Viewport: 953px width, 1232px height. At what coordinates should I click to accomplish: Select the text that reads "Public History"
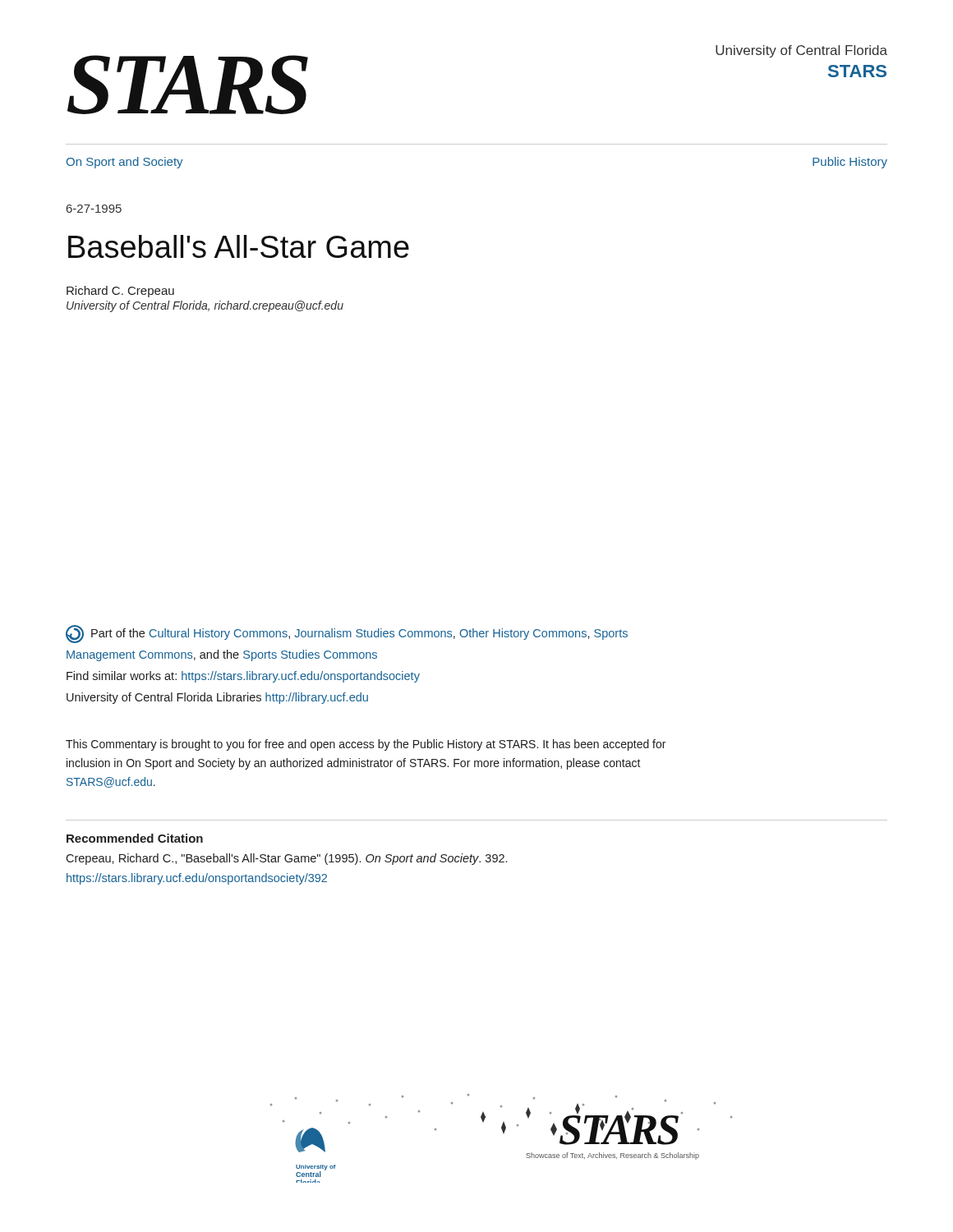tap(850, 161)
